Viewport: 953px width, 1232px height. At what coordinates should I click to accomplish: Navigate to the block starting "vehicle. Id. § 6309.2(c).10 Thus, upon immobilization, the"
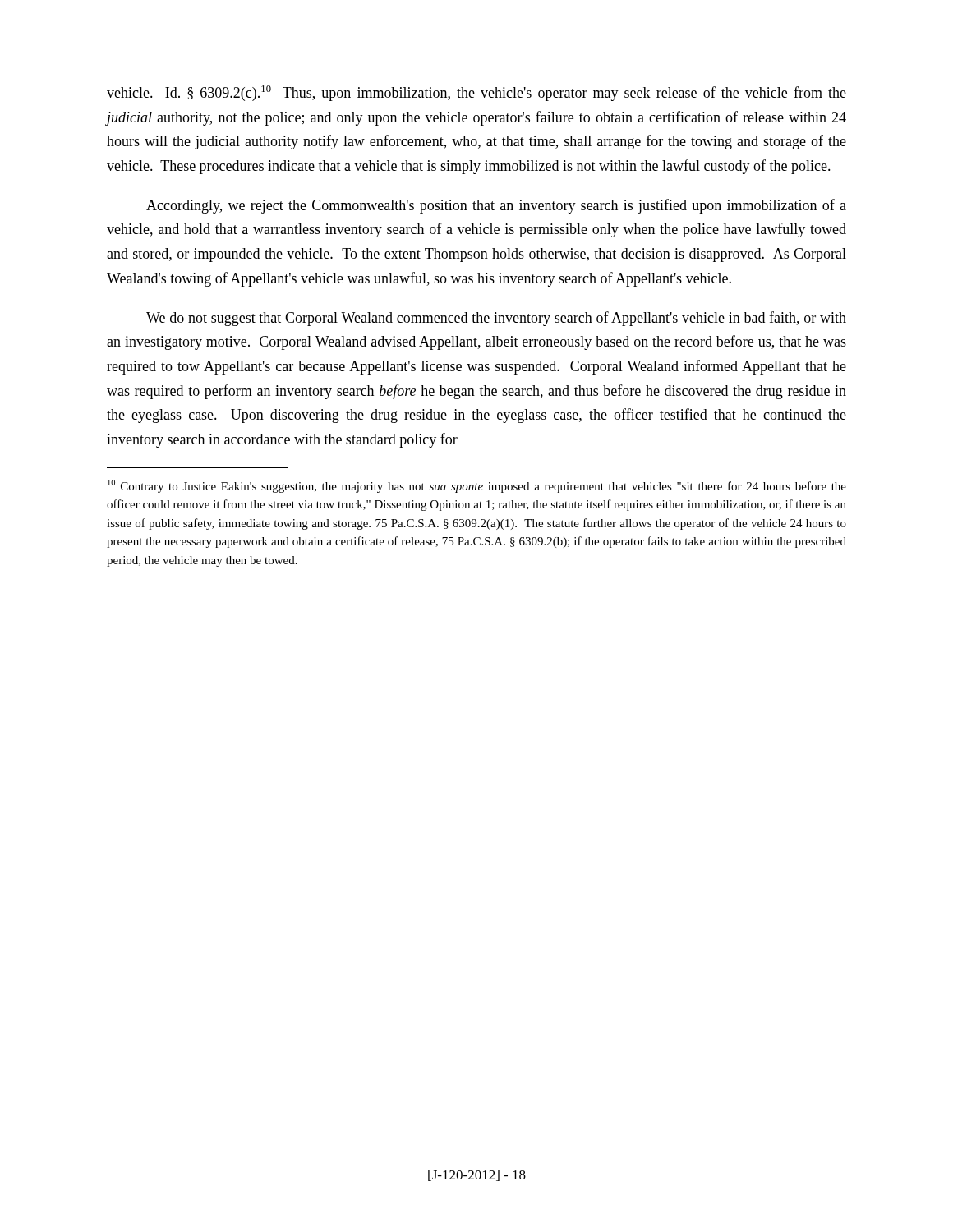click(x=476, y=130)
